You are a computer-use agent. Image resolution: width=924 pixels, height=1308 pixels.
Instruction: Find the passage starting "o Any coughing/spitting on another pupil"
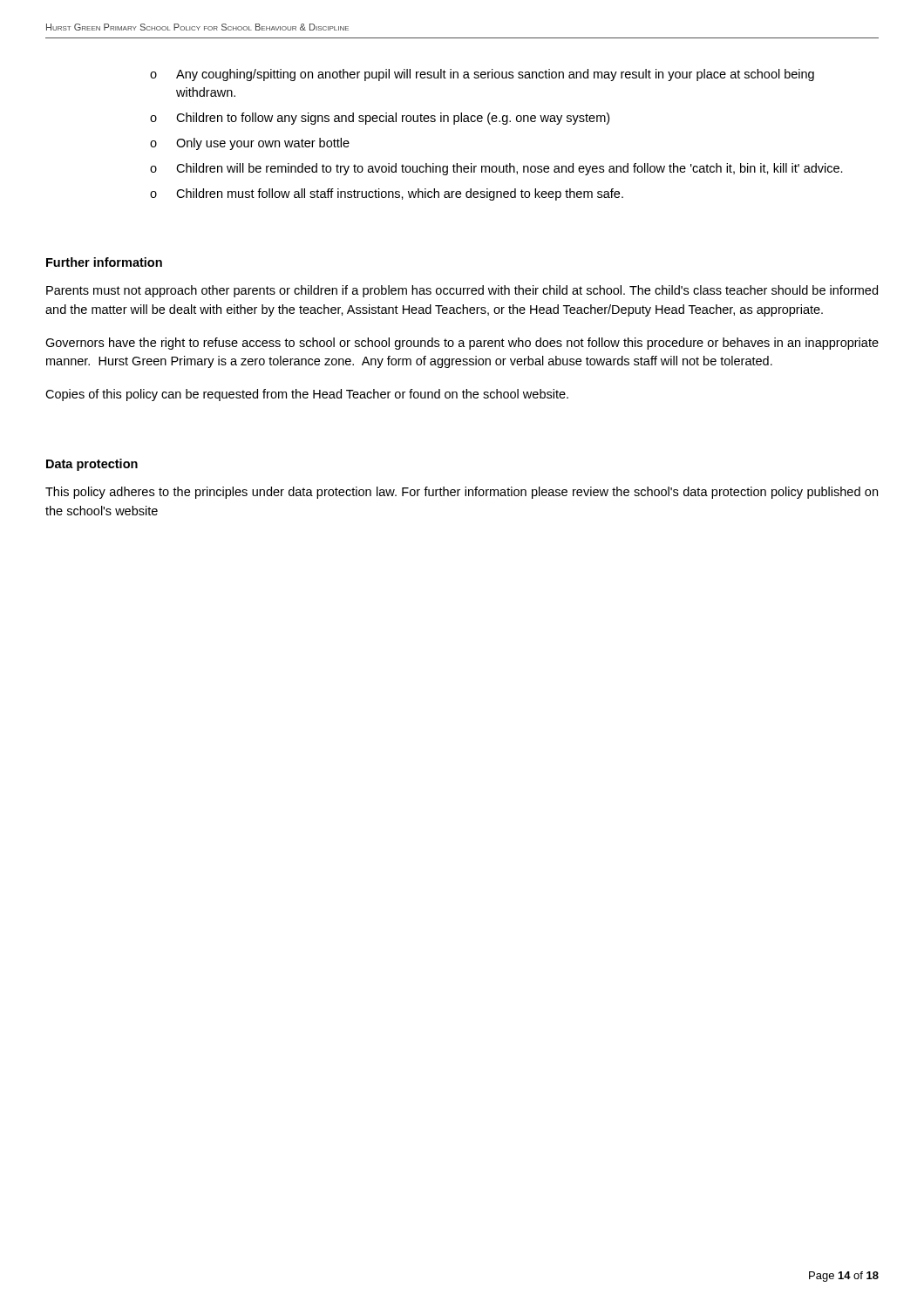501,84
